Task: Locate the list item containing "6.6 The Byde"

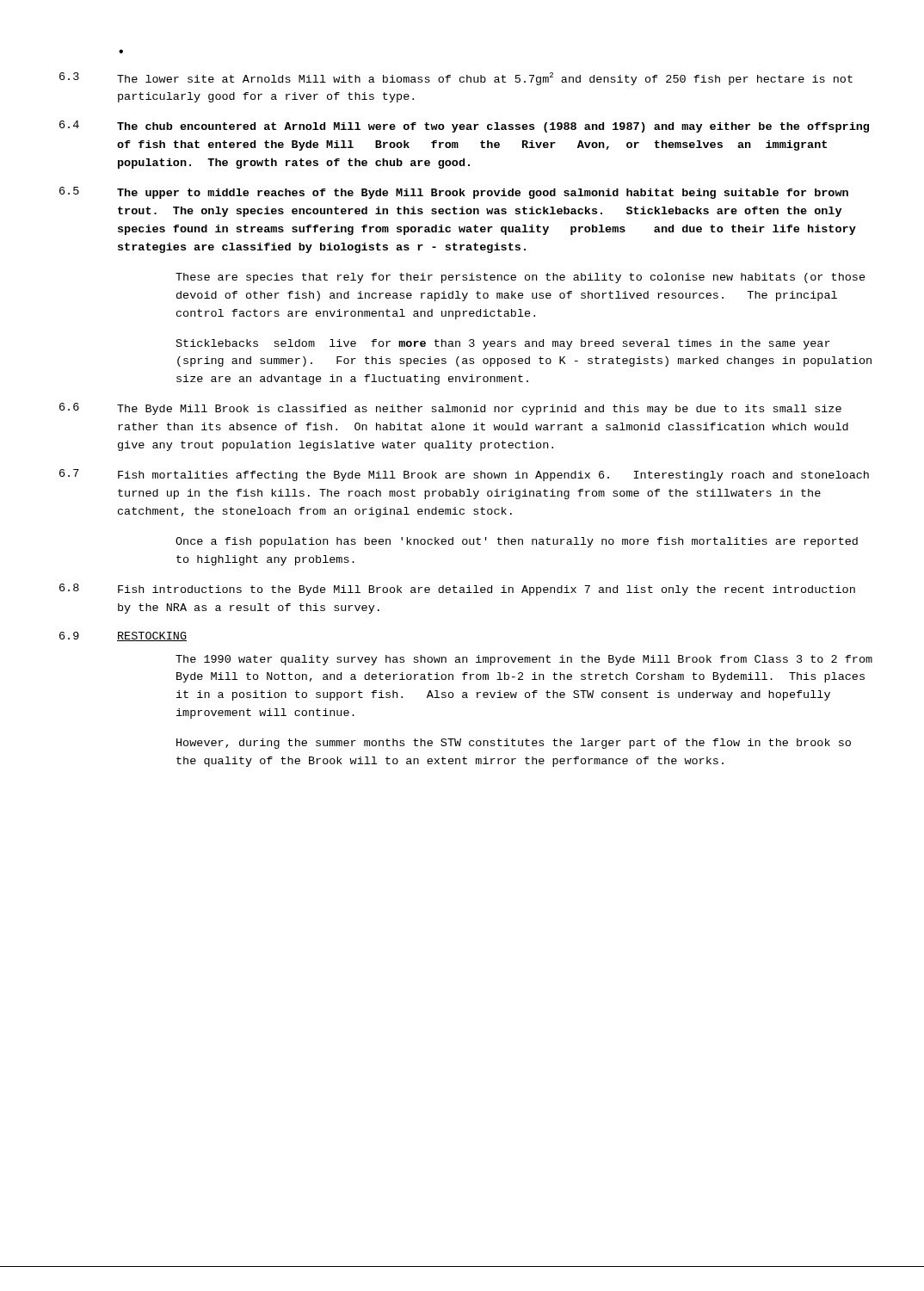Action: coord(468,428)
